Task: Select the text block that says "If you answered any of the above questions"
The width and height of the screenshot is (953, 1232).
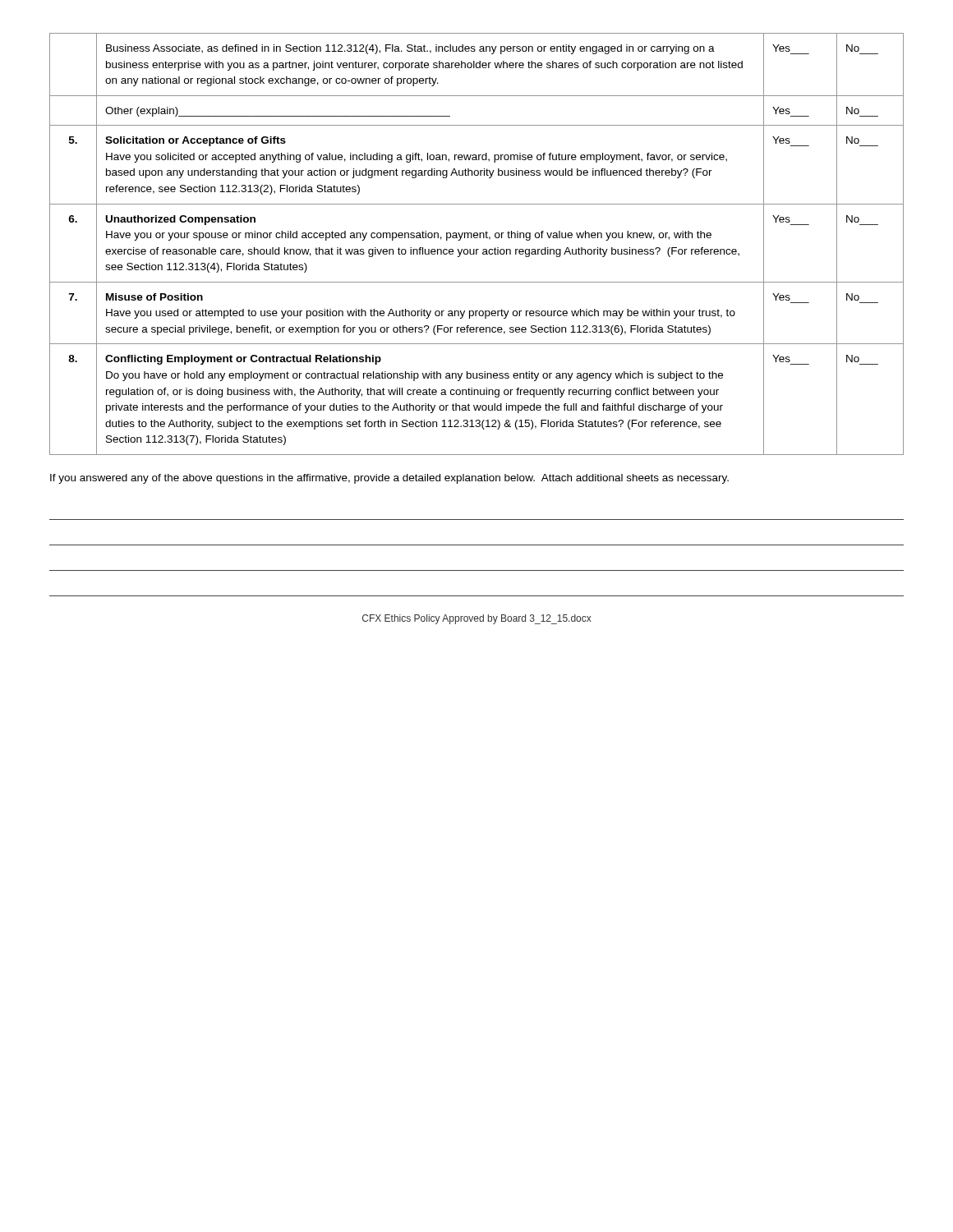Action: point(389,477)
